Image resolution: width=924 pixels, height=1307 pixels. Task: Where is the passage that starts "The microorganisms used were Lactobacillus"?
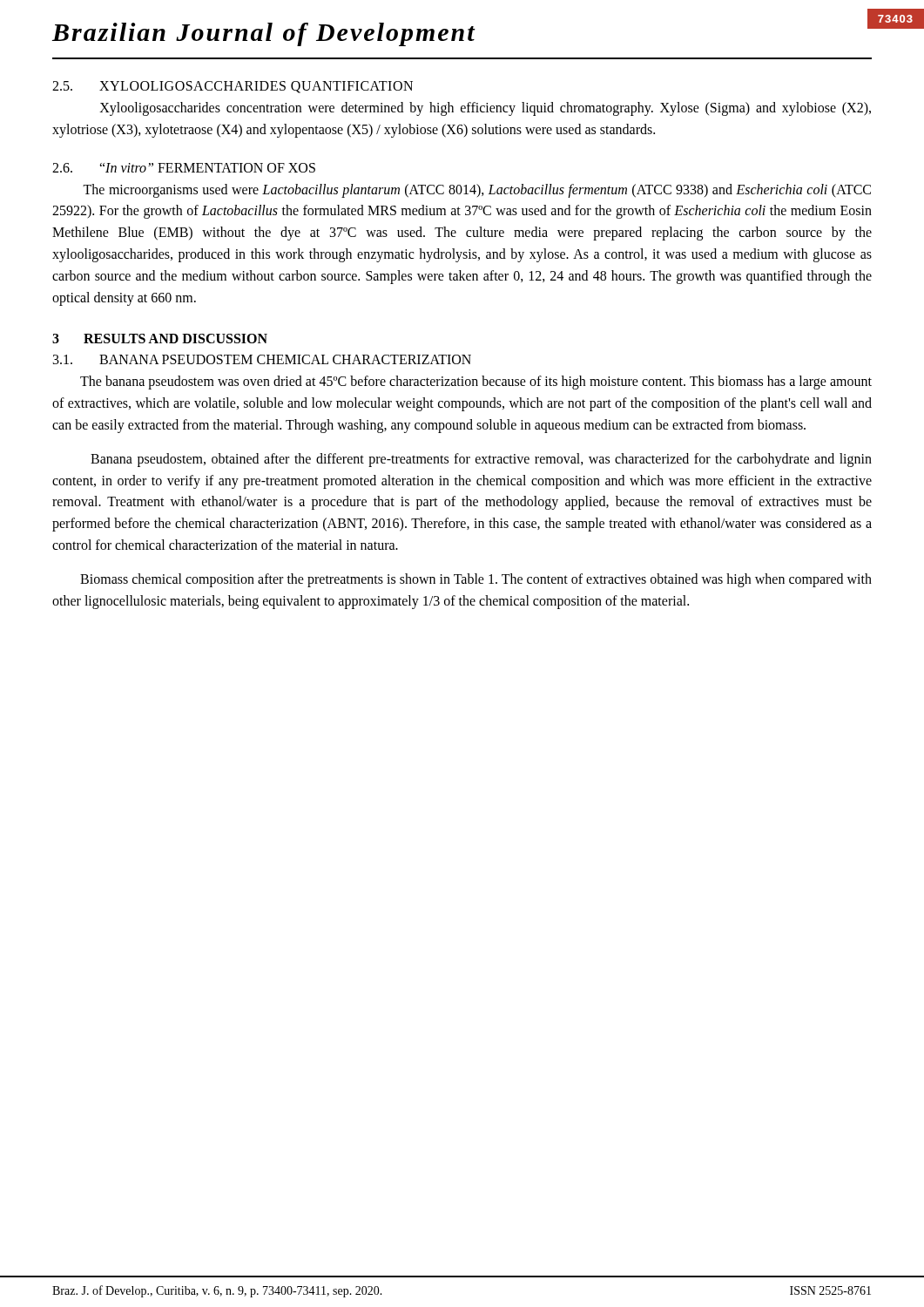pos(462,243)
